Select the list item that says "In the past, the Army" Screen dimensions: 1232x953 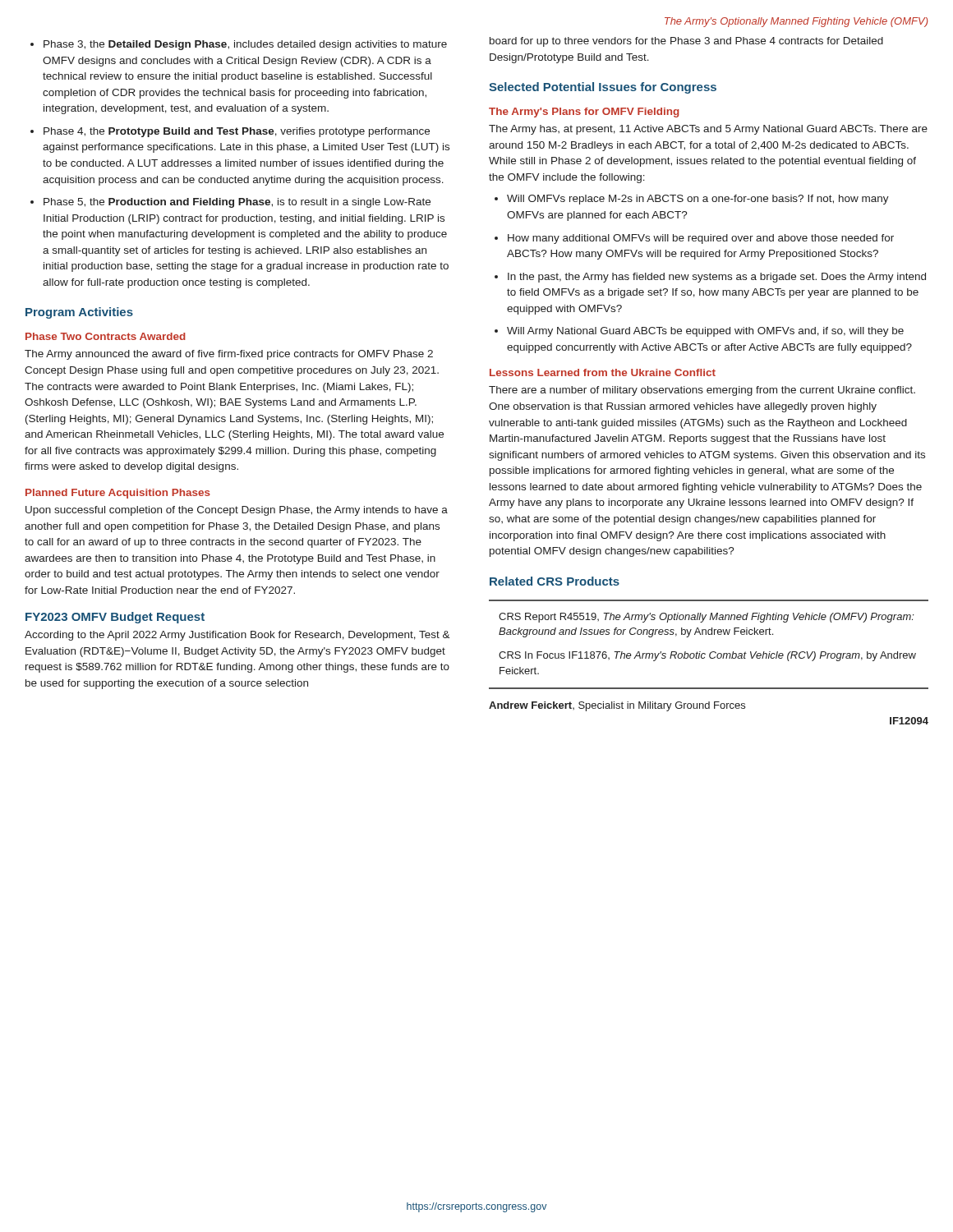tap(717, 292)
